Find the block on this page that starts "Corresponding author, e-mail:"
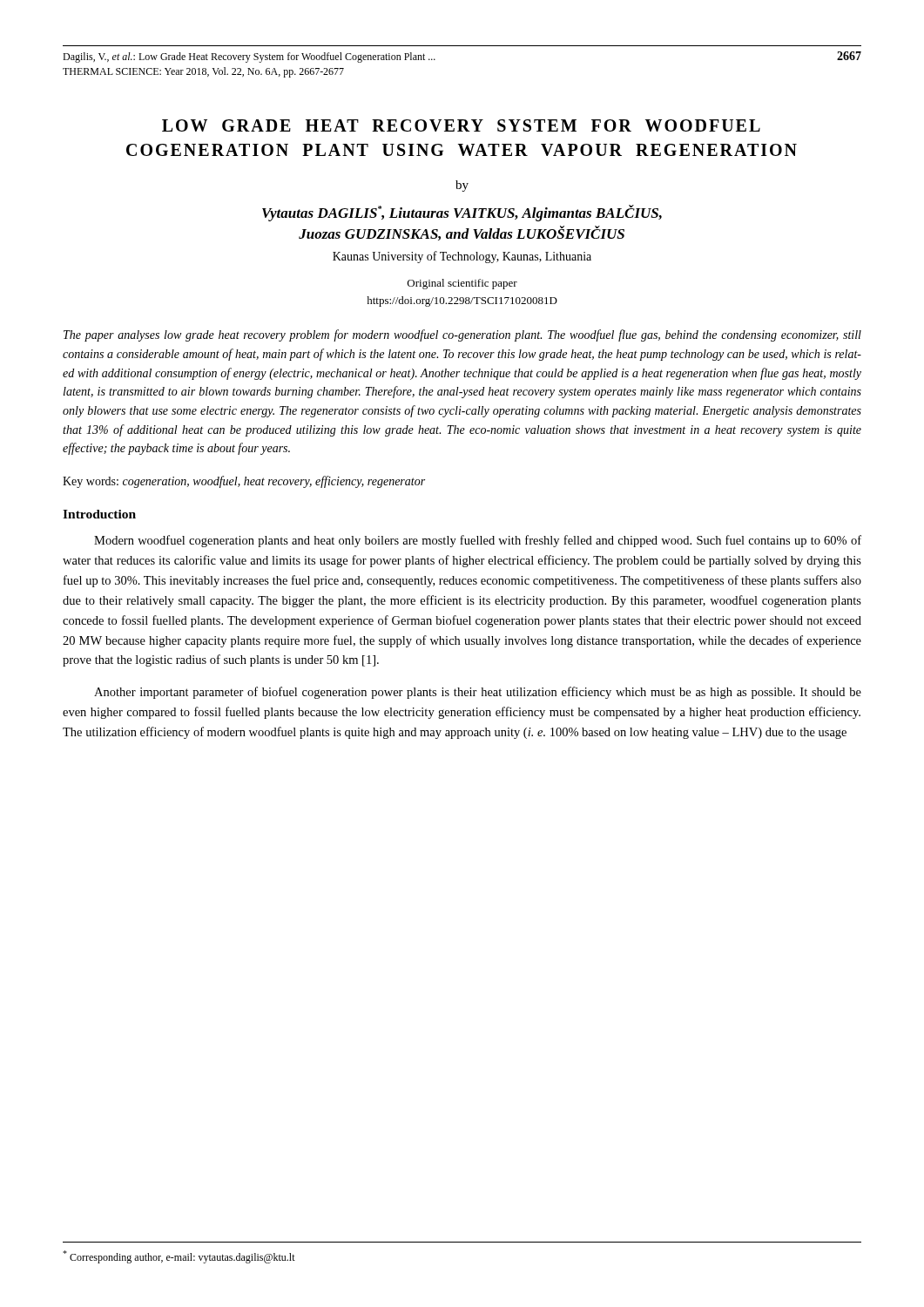 pos(179,1256)
